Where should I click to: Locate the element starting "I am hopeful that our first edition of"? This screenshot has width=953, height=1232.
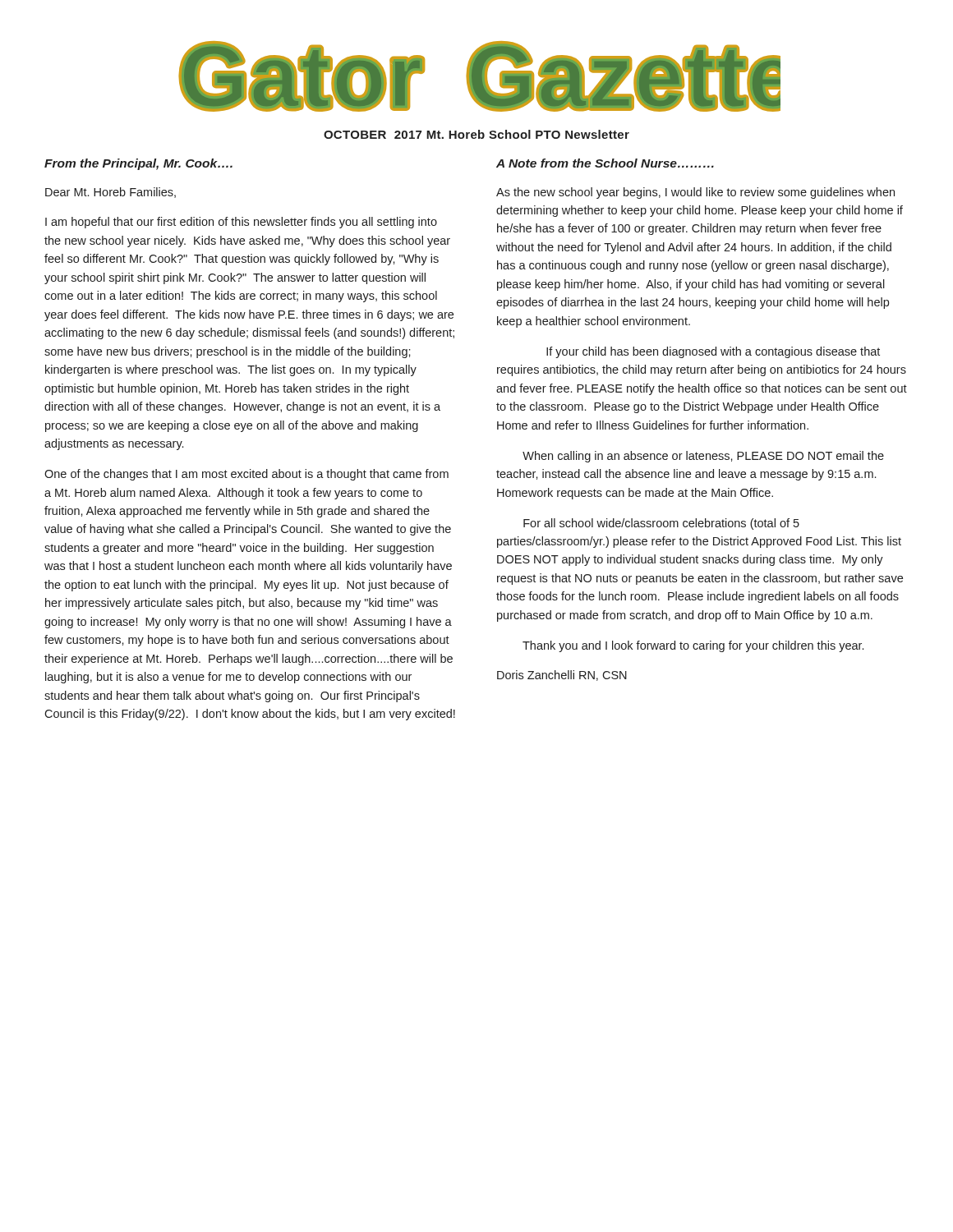point(251,333)
